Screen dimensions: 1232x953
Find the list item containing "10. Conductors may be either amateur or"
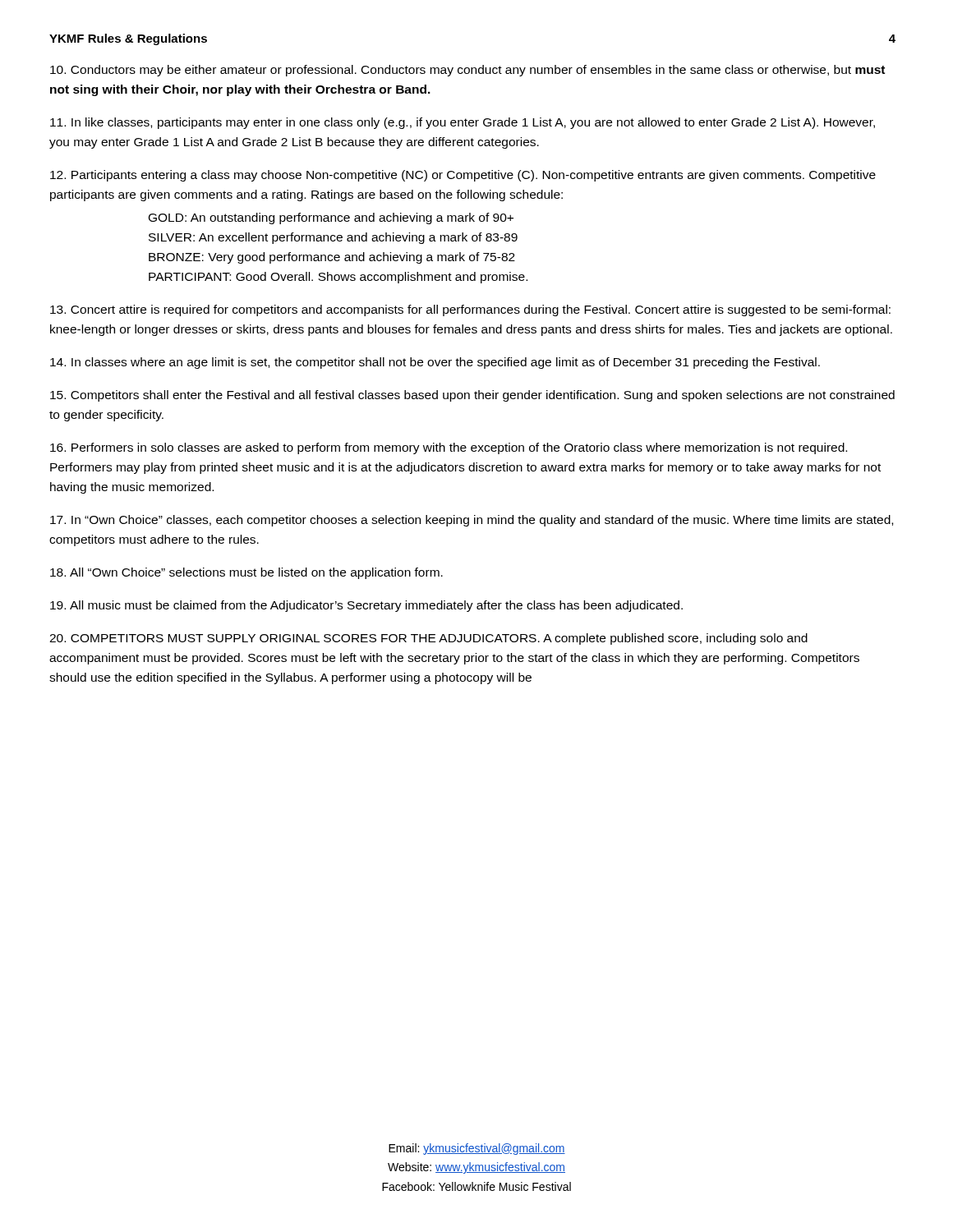point(467,79)
